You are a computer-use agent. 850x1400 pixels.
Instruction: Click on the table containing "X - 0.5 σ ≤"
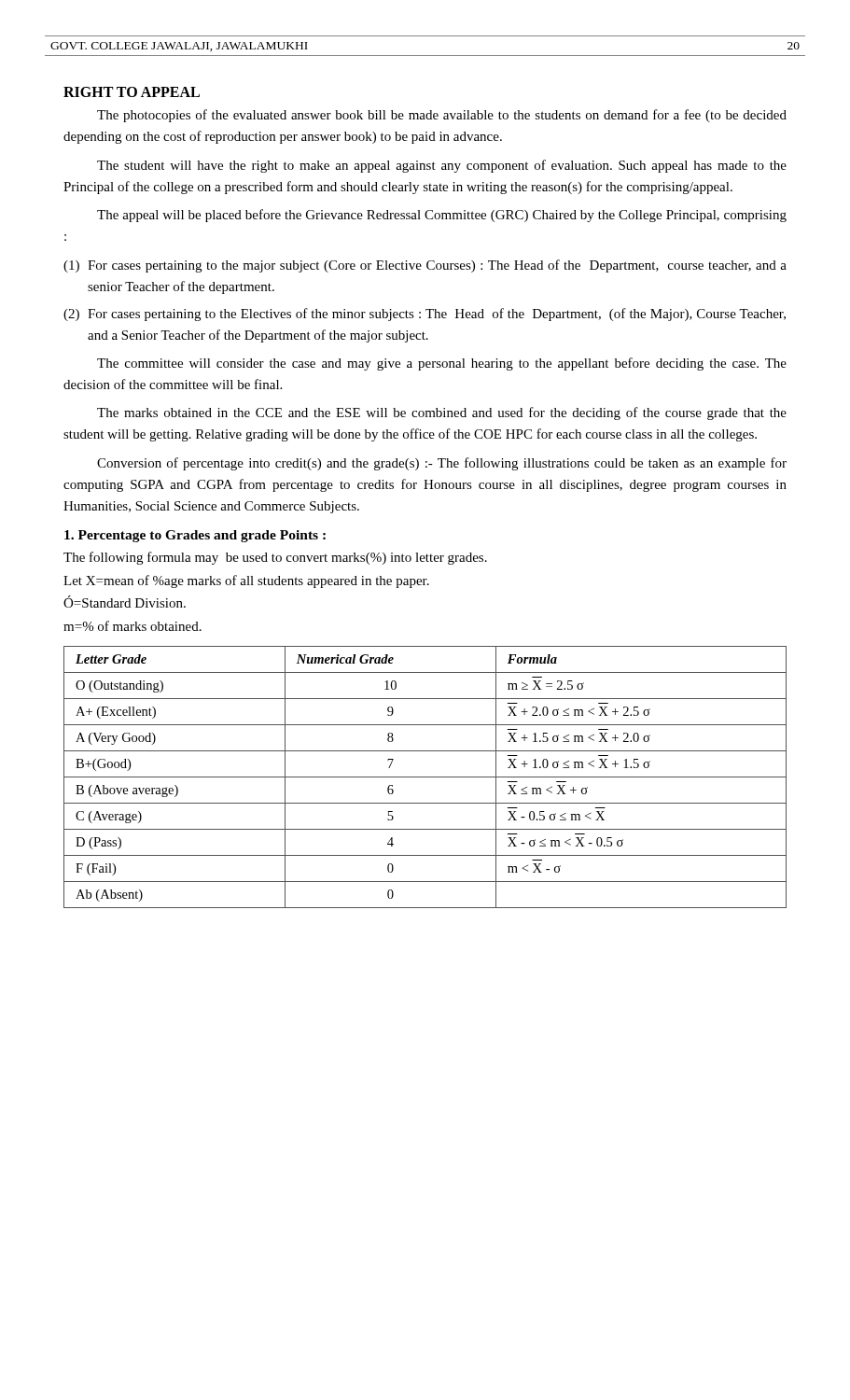pos(425,777)
